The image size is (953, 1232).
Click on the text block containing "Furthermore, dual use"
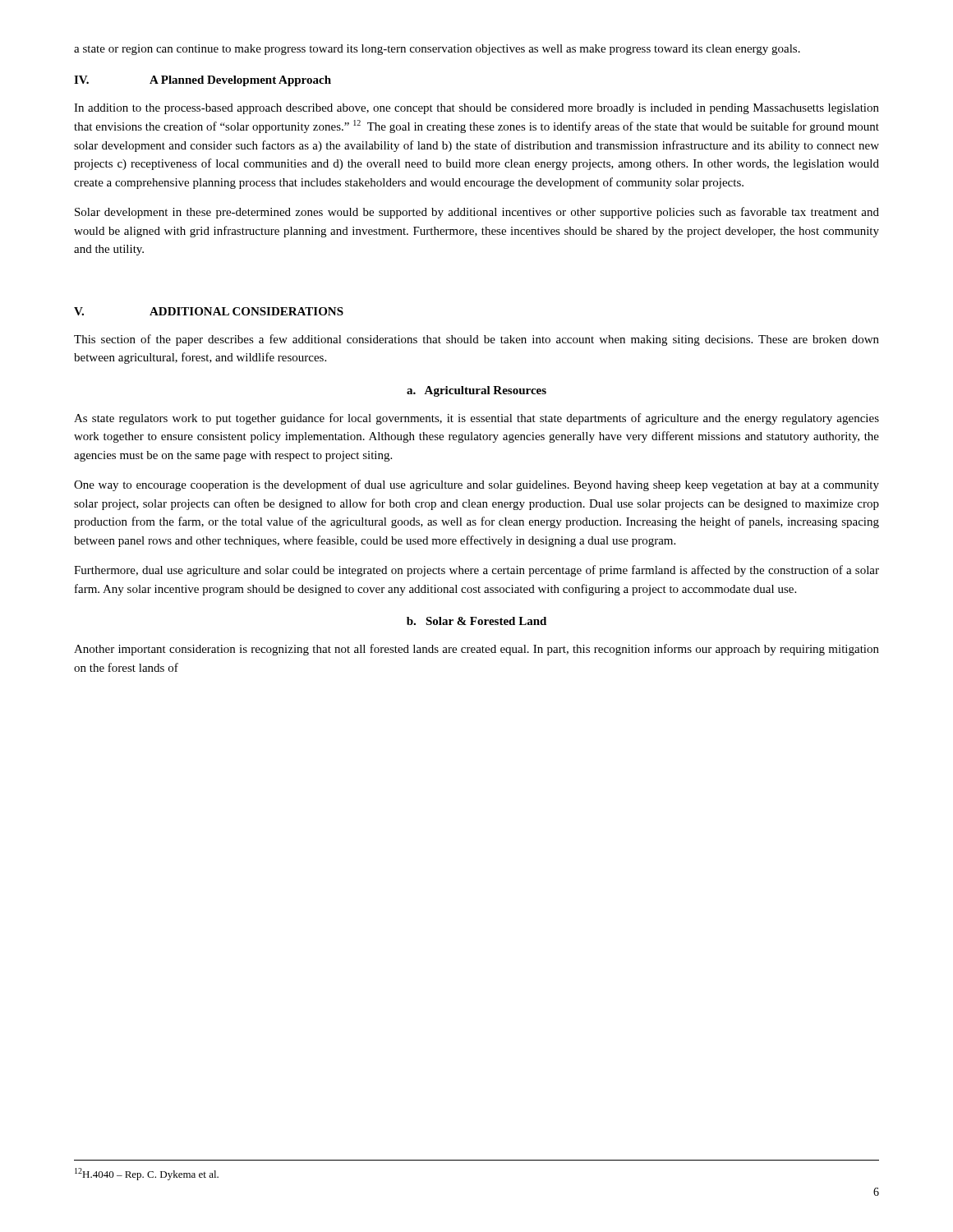click(x=476, y=579)
